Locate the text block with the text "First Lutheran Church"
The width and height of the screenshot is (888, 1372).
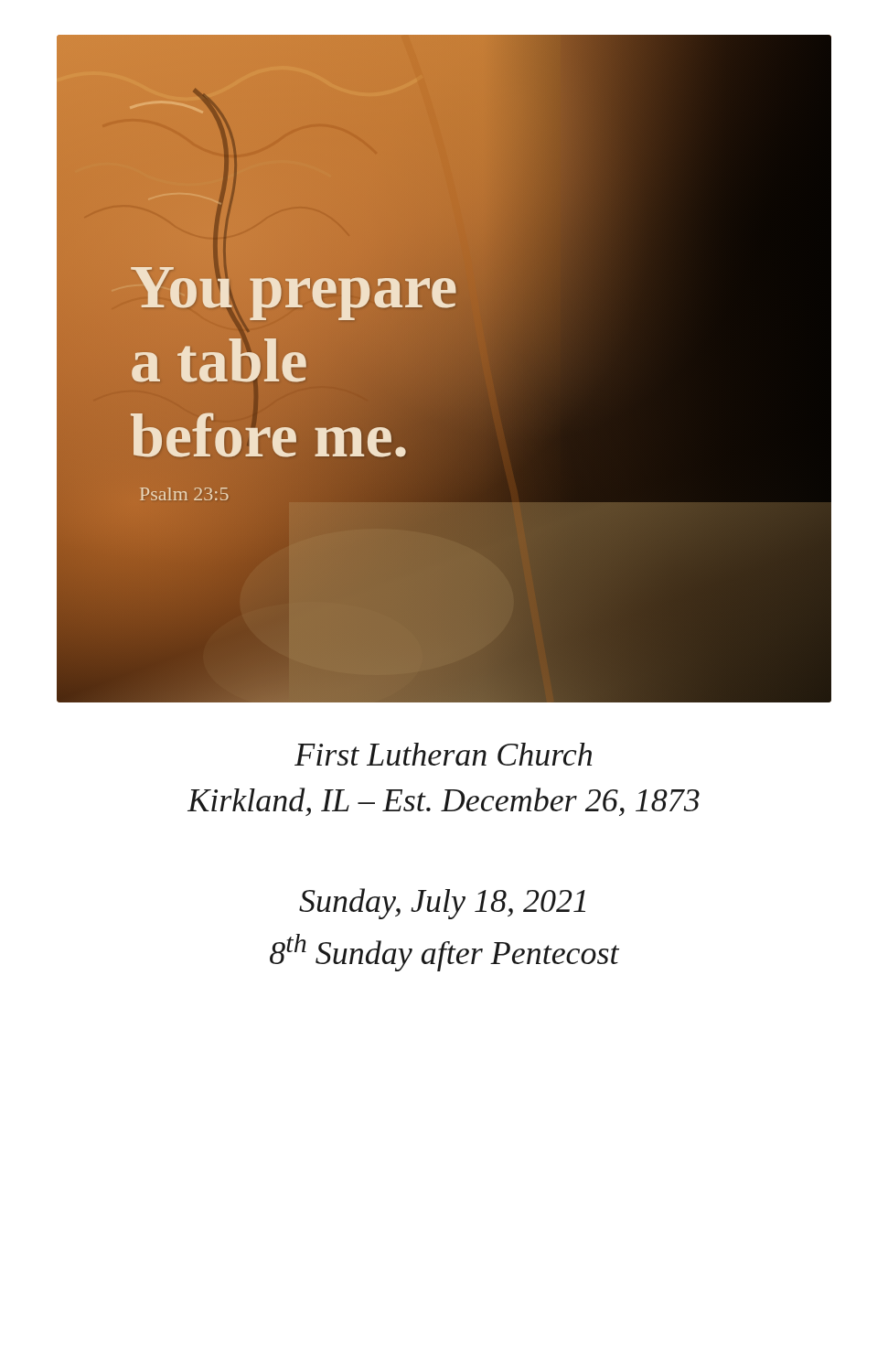point(444,778)
